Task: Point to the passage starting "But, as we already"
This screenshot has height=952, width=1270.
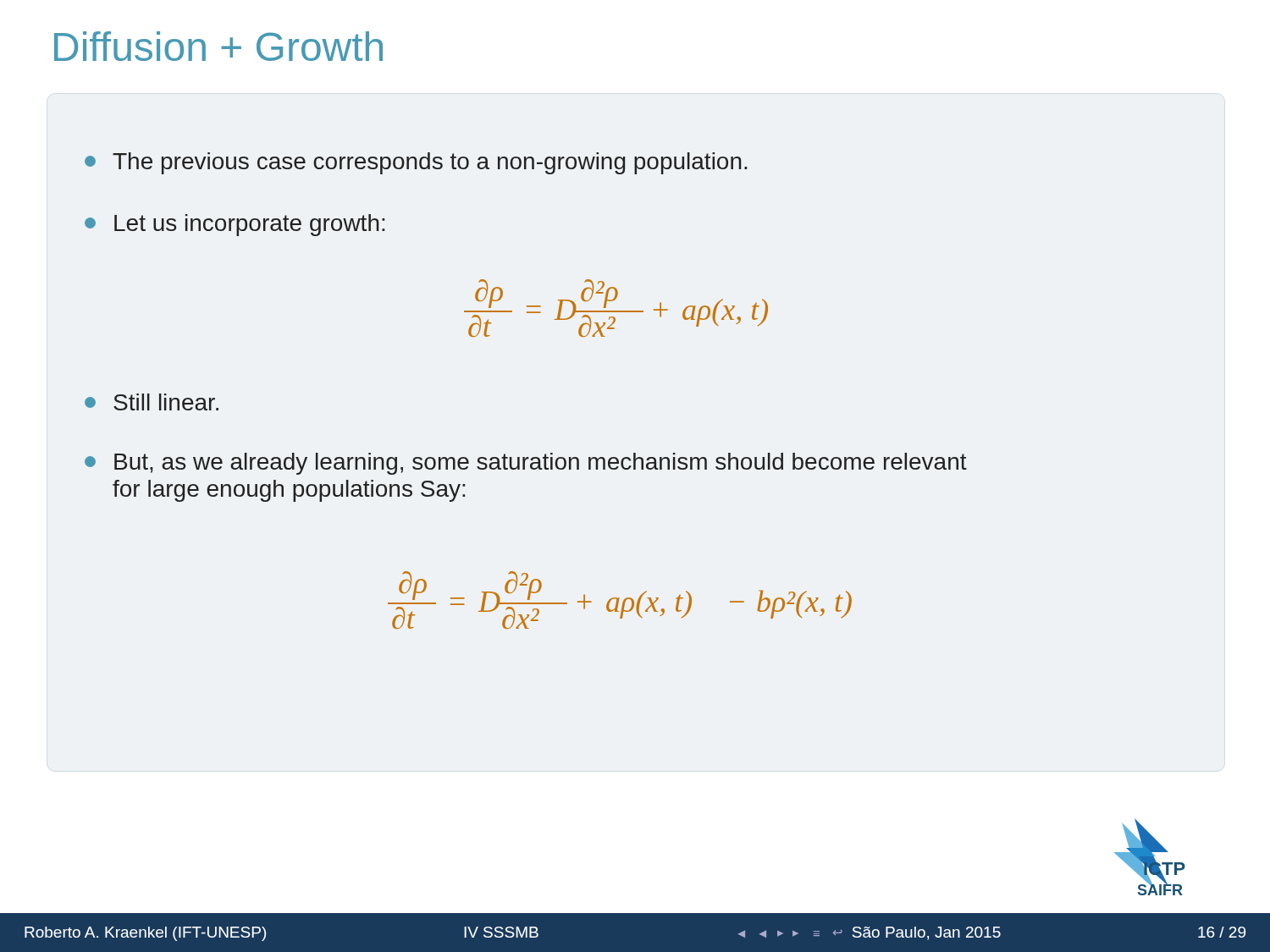Action: [x=526, y=476]
